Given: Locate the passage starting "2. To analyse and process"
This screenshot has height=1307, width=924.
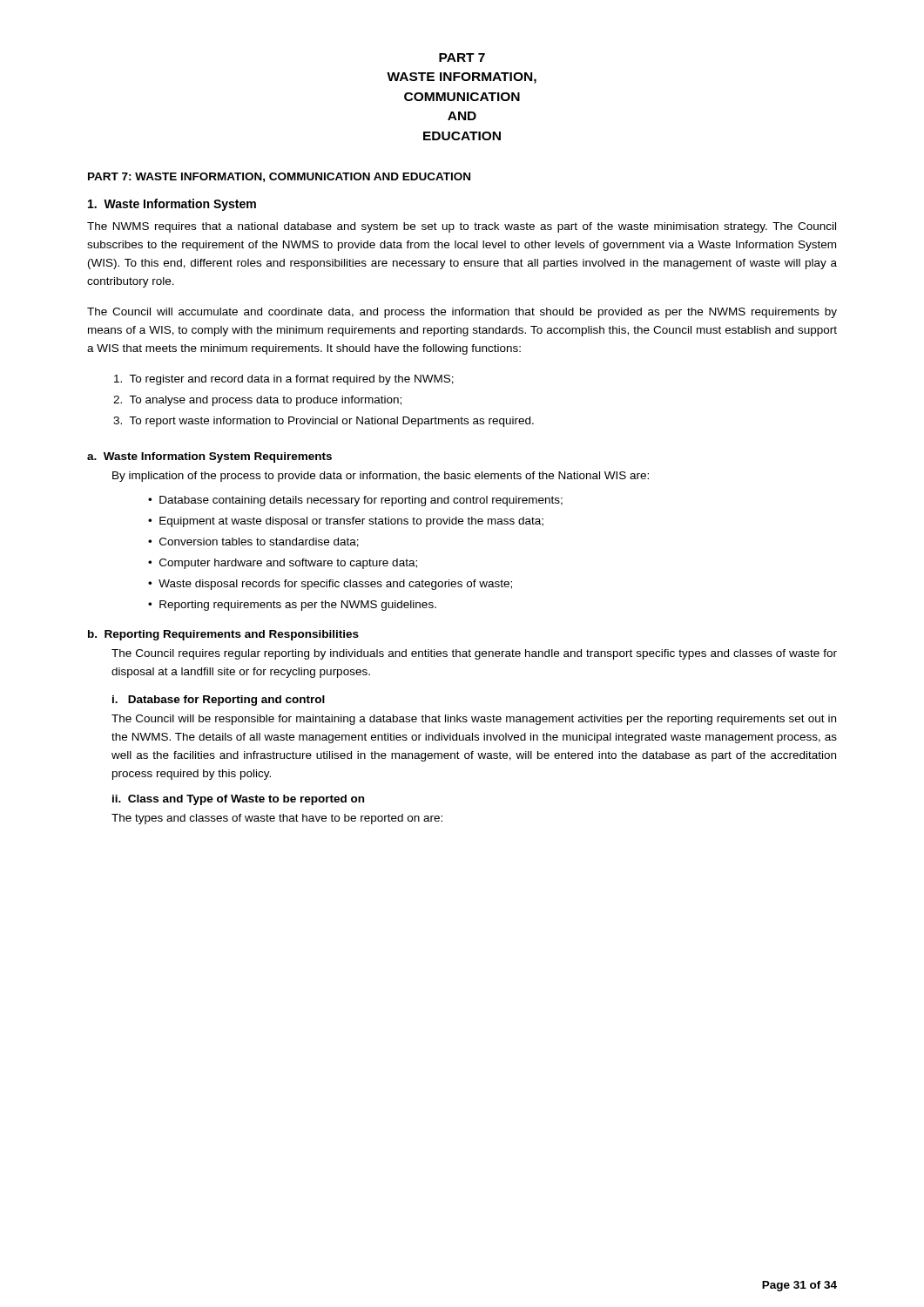Looking at the screenshot, I should (x=258, y=399).
